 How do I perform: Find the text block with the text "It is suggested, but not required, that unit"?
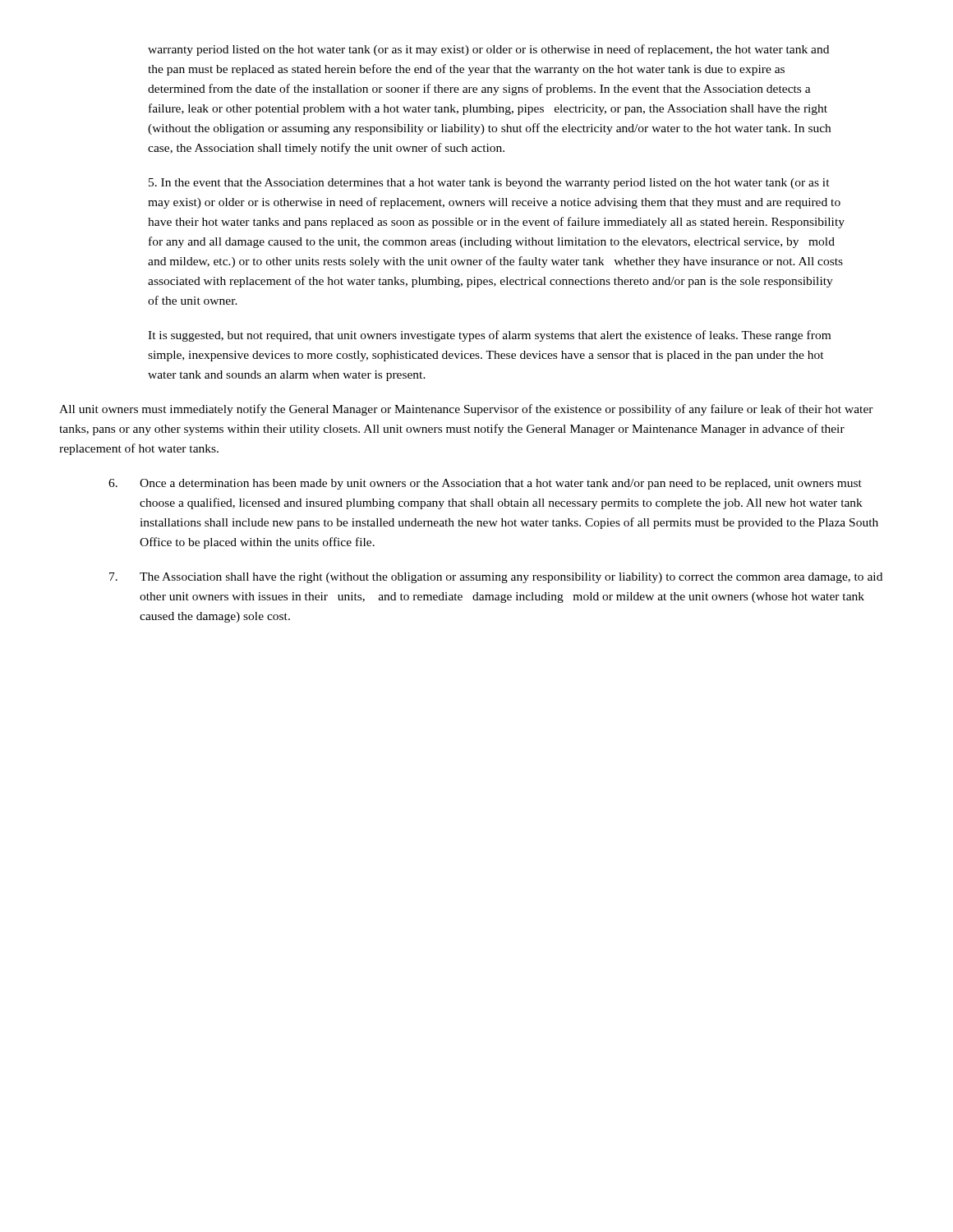point(490,355)
